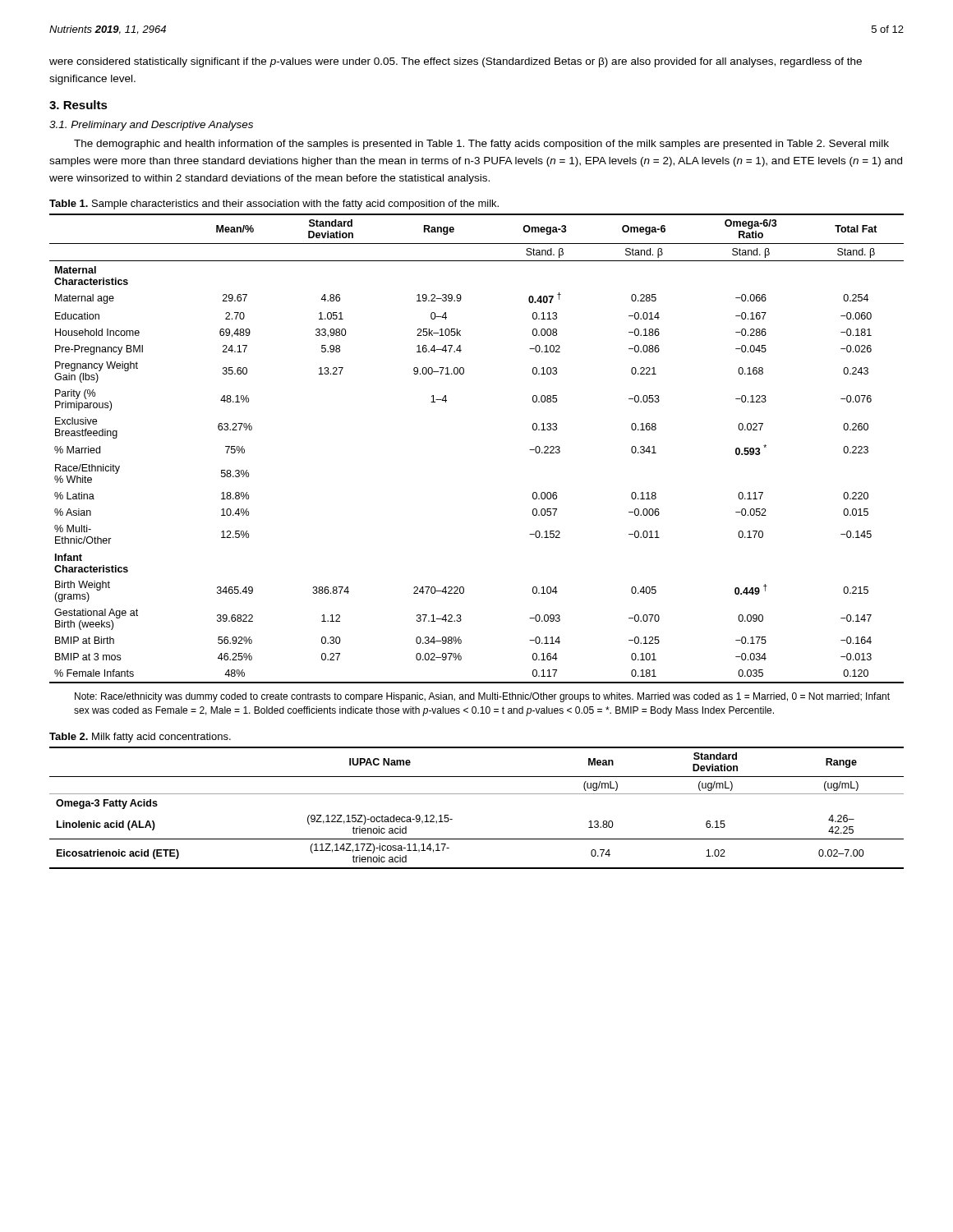Image resolution: width=953 pixels, height=1232 pixels.
Task: Click the caption that begins "Table 1. Sample"
Action: (274, 203)
